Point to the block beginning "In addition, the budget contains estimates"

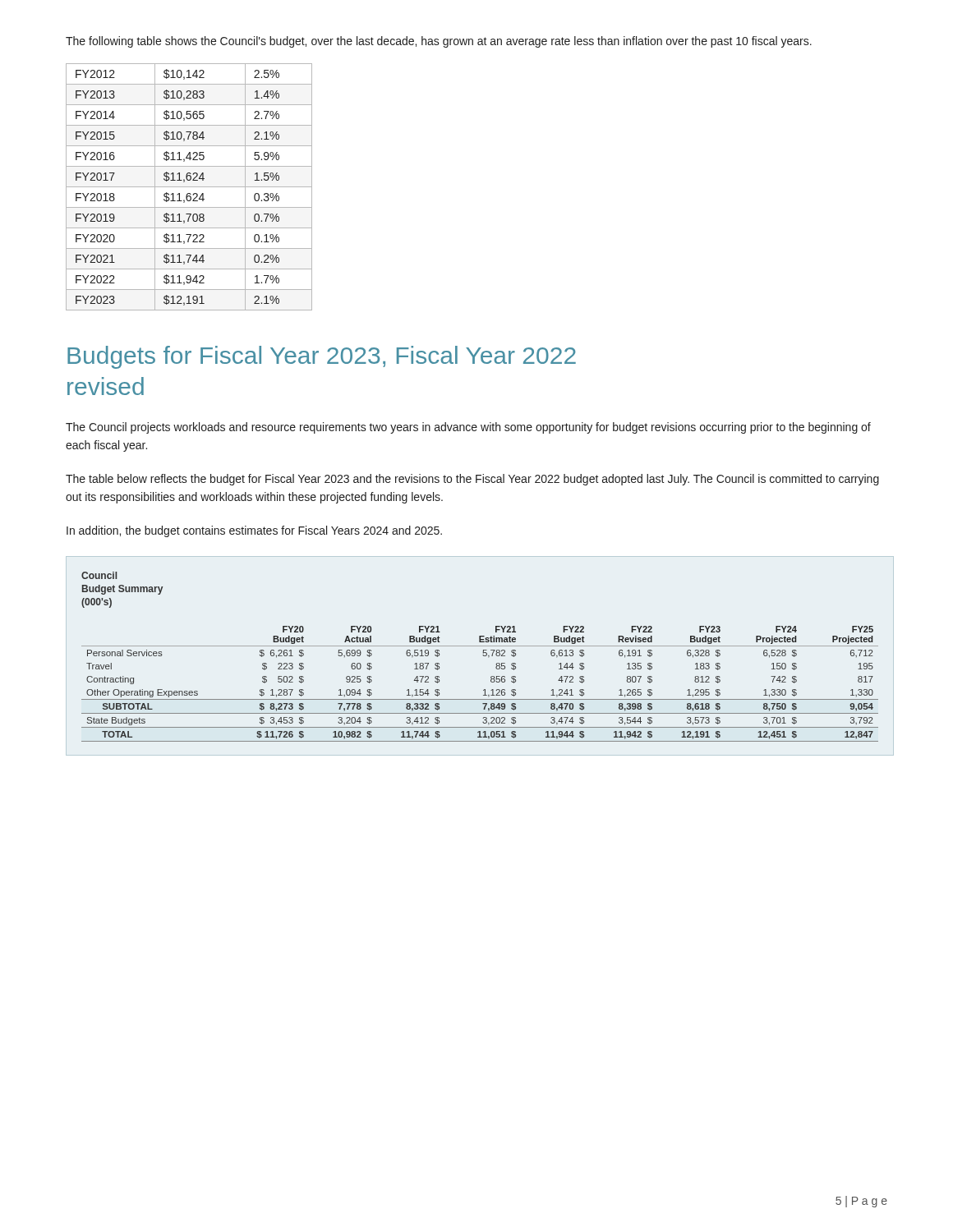click(254, 530)
